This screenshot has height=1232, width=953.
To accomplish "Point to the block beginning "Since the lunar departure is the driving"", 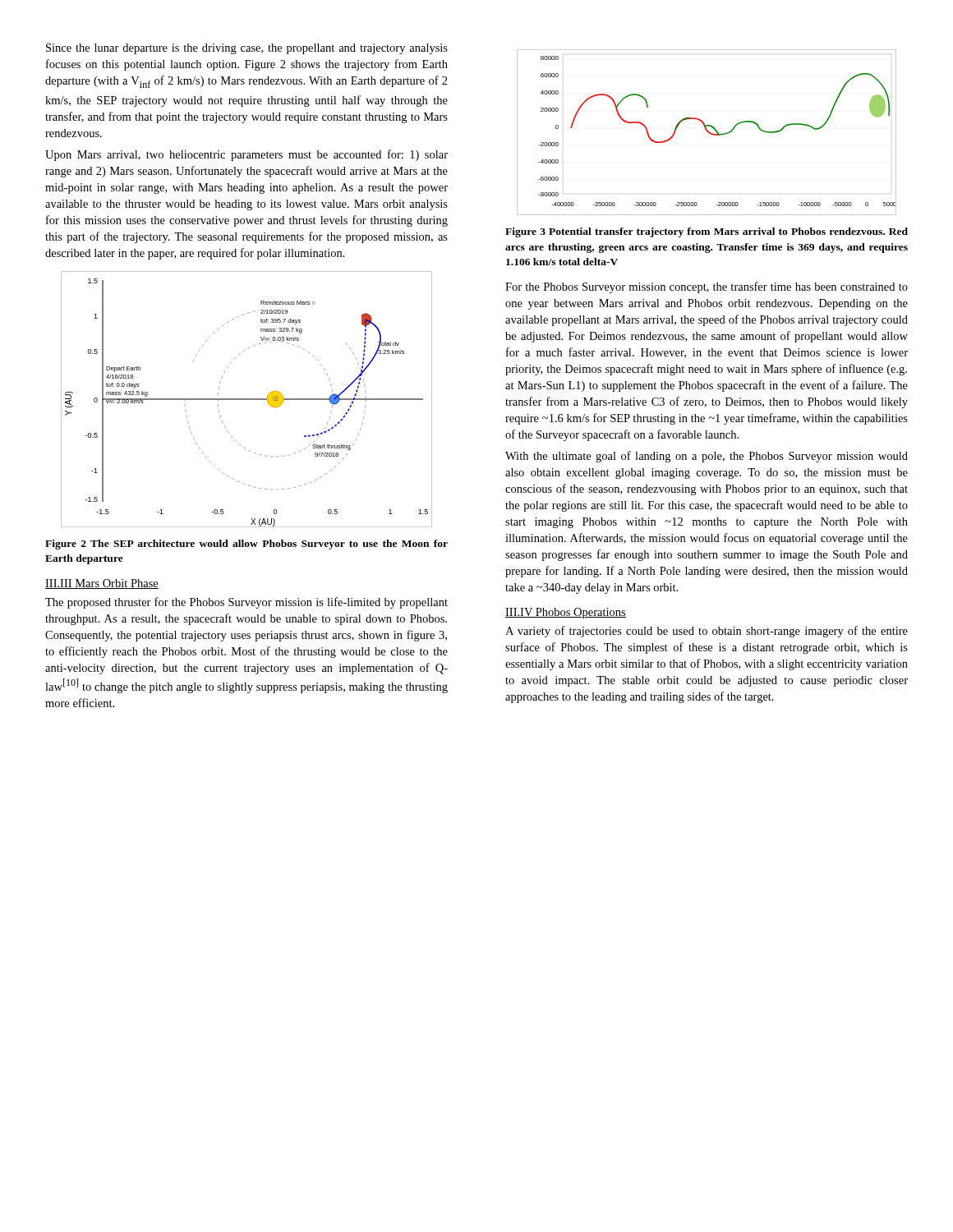I will point(246,150).
